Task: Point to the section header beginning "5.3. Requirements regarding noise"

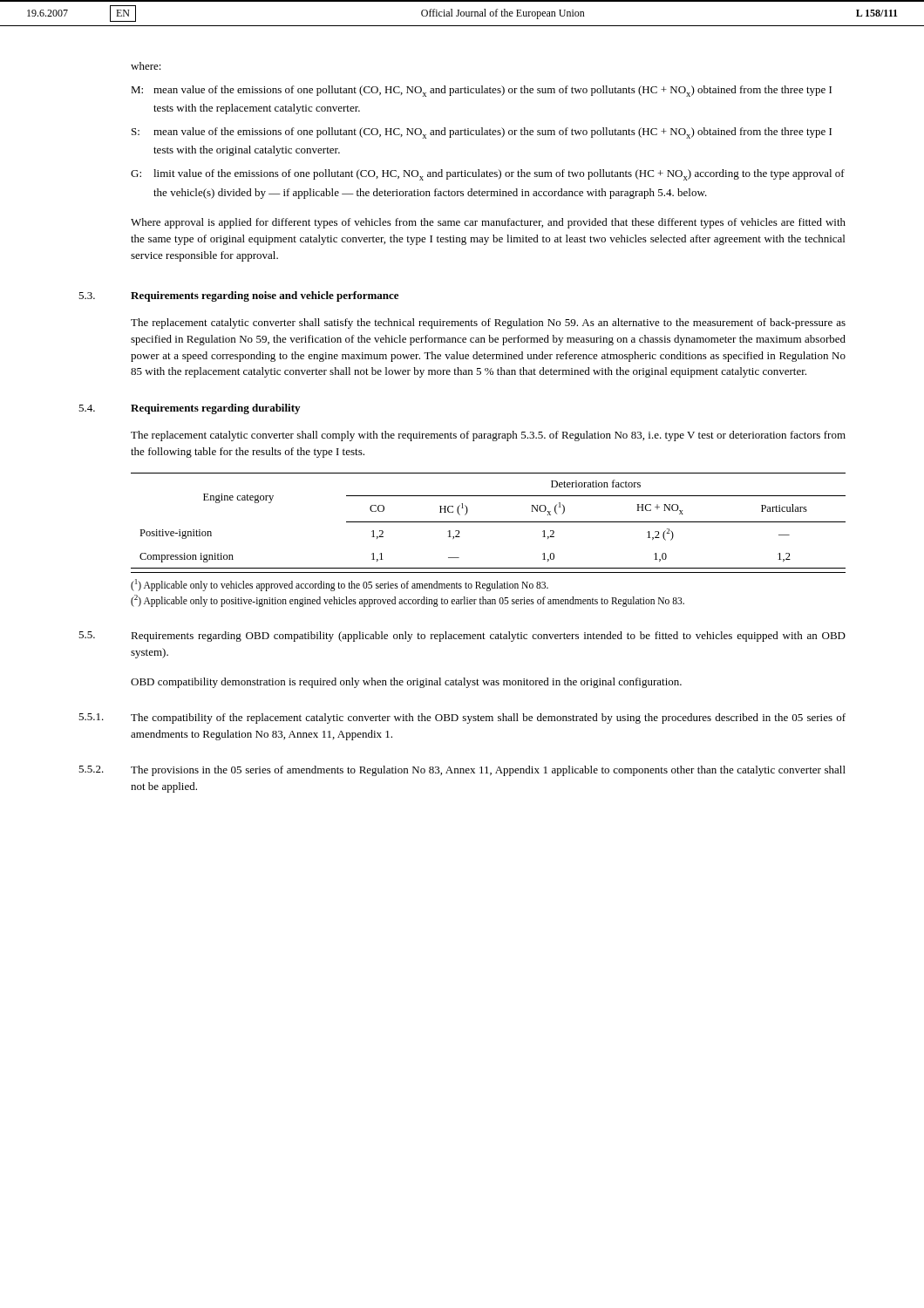Action: 239,296
